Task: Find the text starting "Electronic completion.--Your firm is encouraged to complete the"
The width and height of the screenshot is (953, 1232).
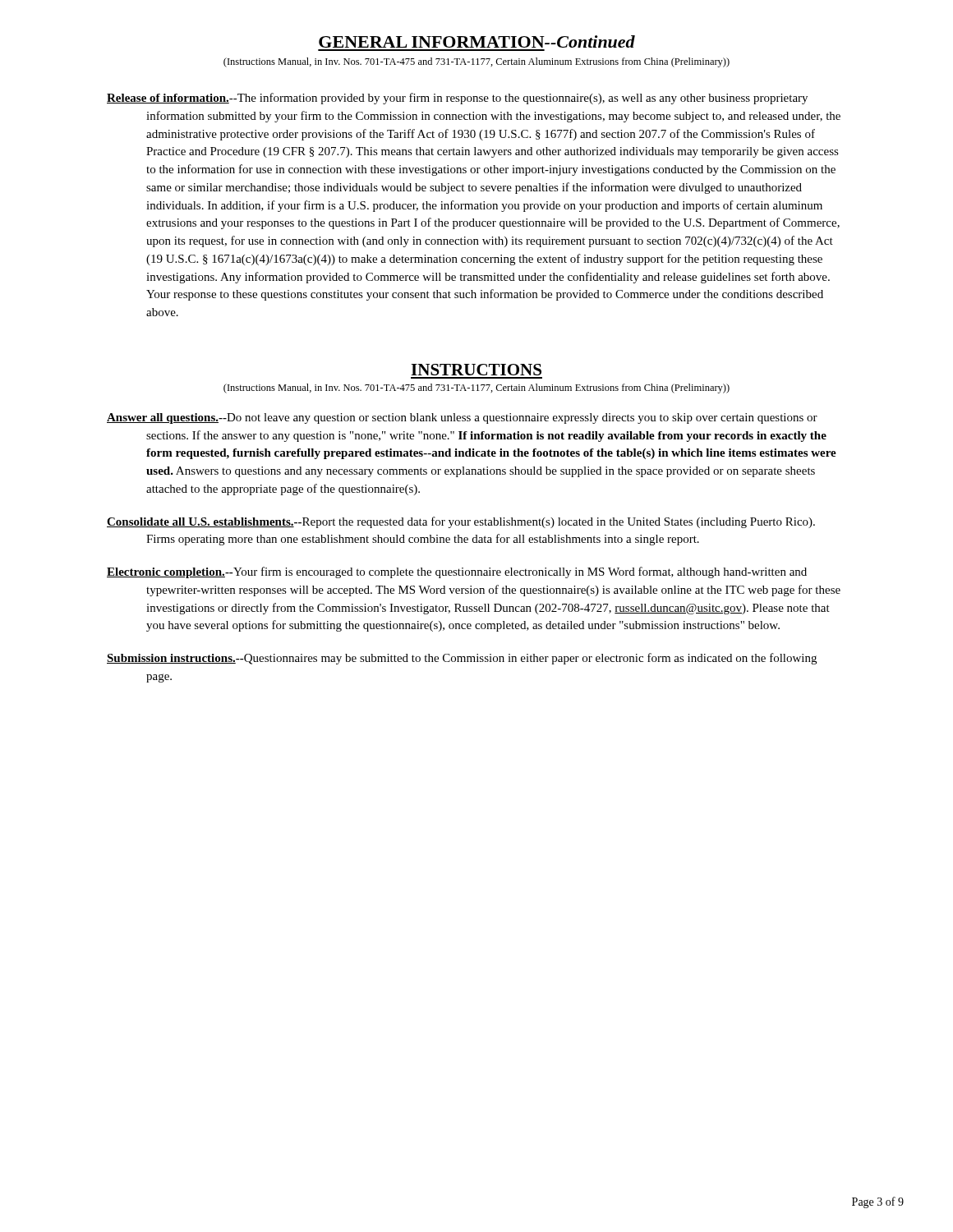Action: [x=476, y=599]
